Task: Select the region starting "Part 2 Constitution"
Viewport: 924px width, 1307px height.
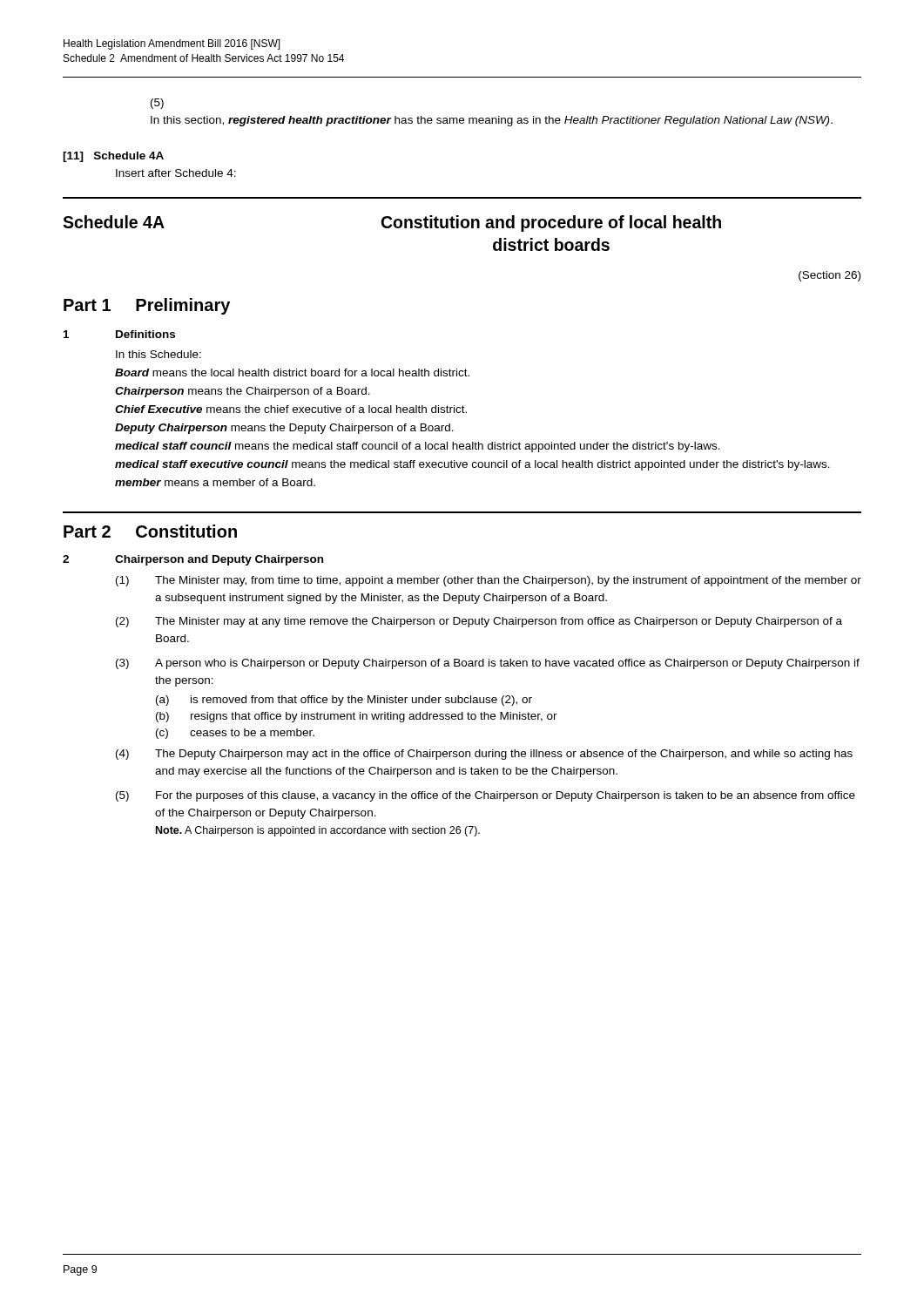Action: [150, 531]
